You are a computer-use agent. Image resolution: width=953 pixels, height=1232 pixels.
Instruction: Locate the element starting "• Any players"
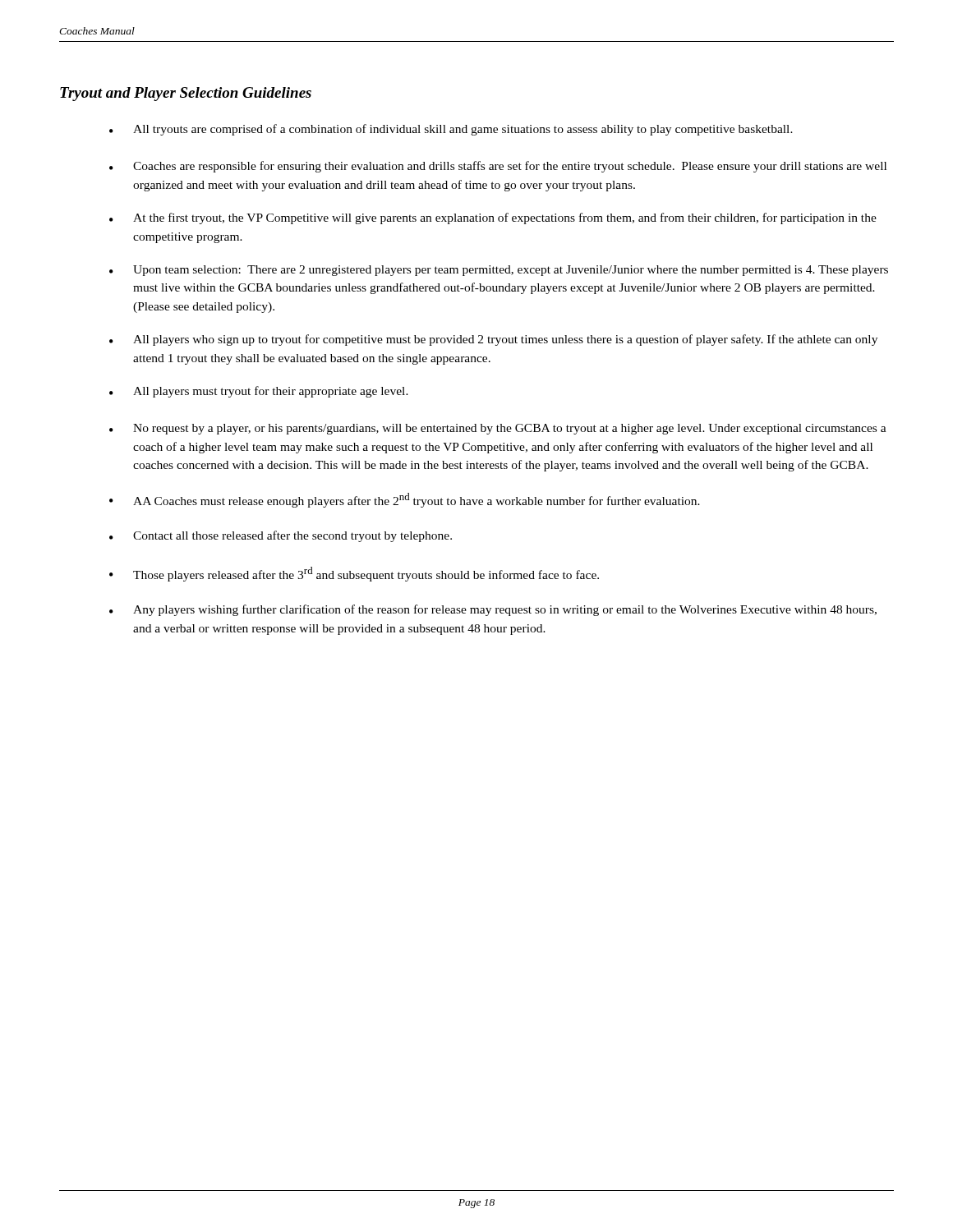tap(501, 619)
